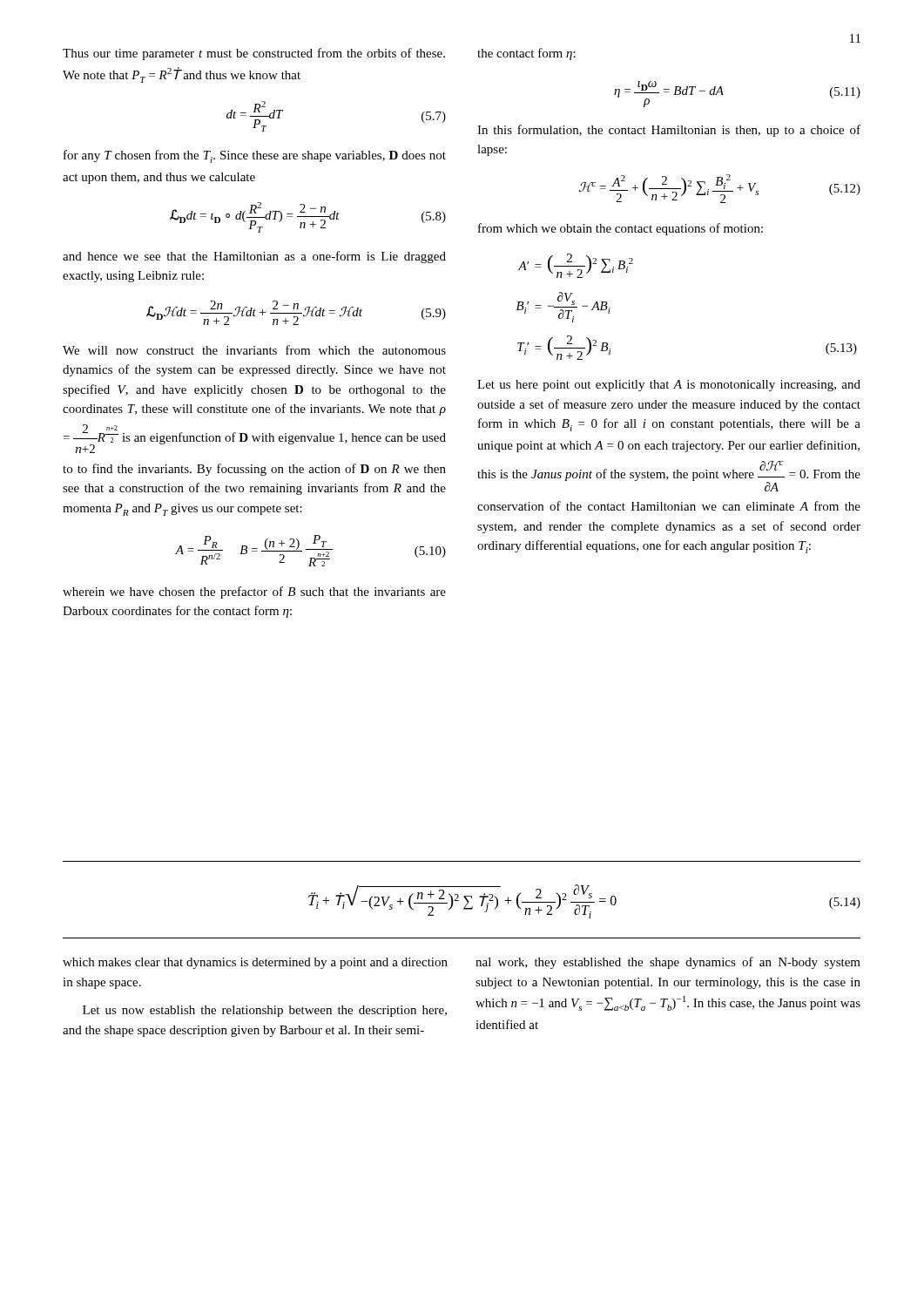Locate the region starting "the contact form"

pos(526,54)
